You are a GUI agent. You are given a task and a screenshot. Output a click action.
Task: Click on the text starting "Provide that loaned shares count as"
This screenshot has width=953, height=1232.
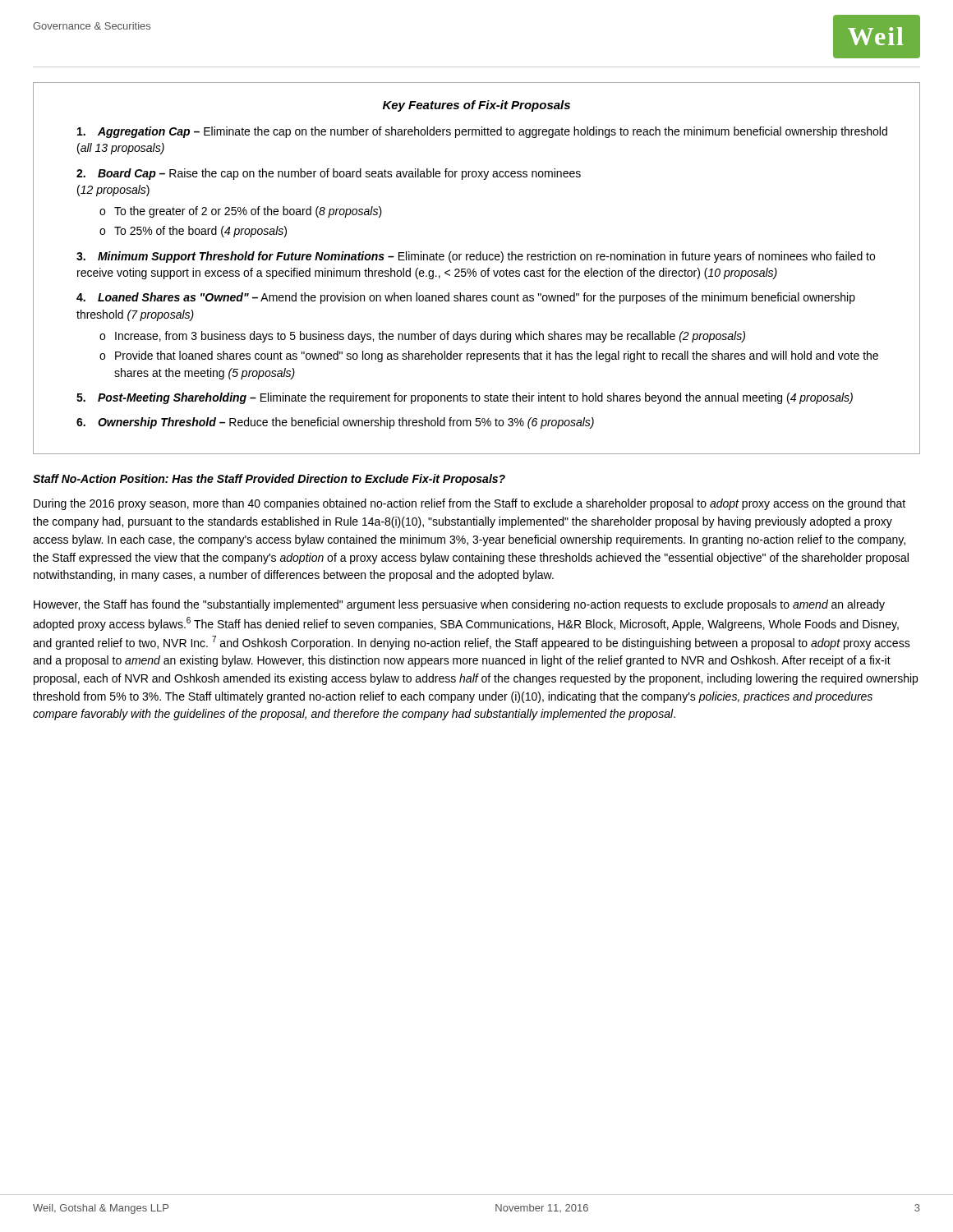click(496, 364)
